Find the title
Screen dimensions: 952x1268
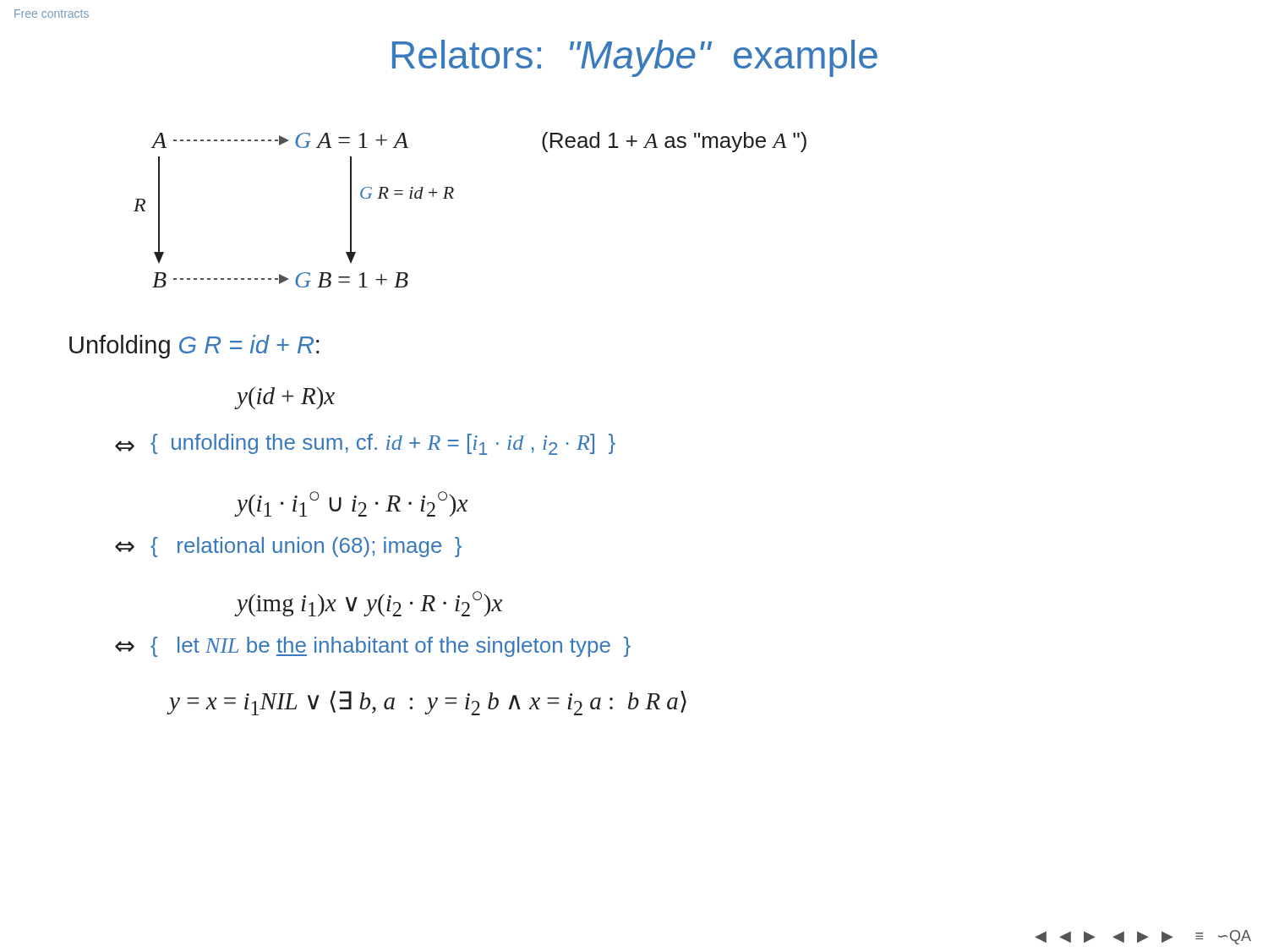(634, 55)
